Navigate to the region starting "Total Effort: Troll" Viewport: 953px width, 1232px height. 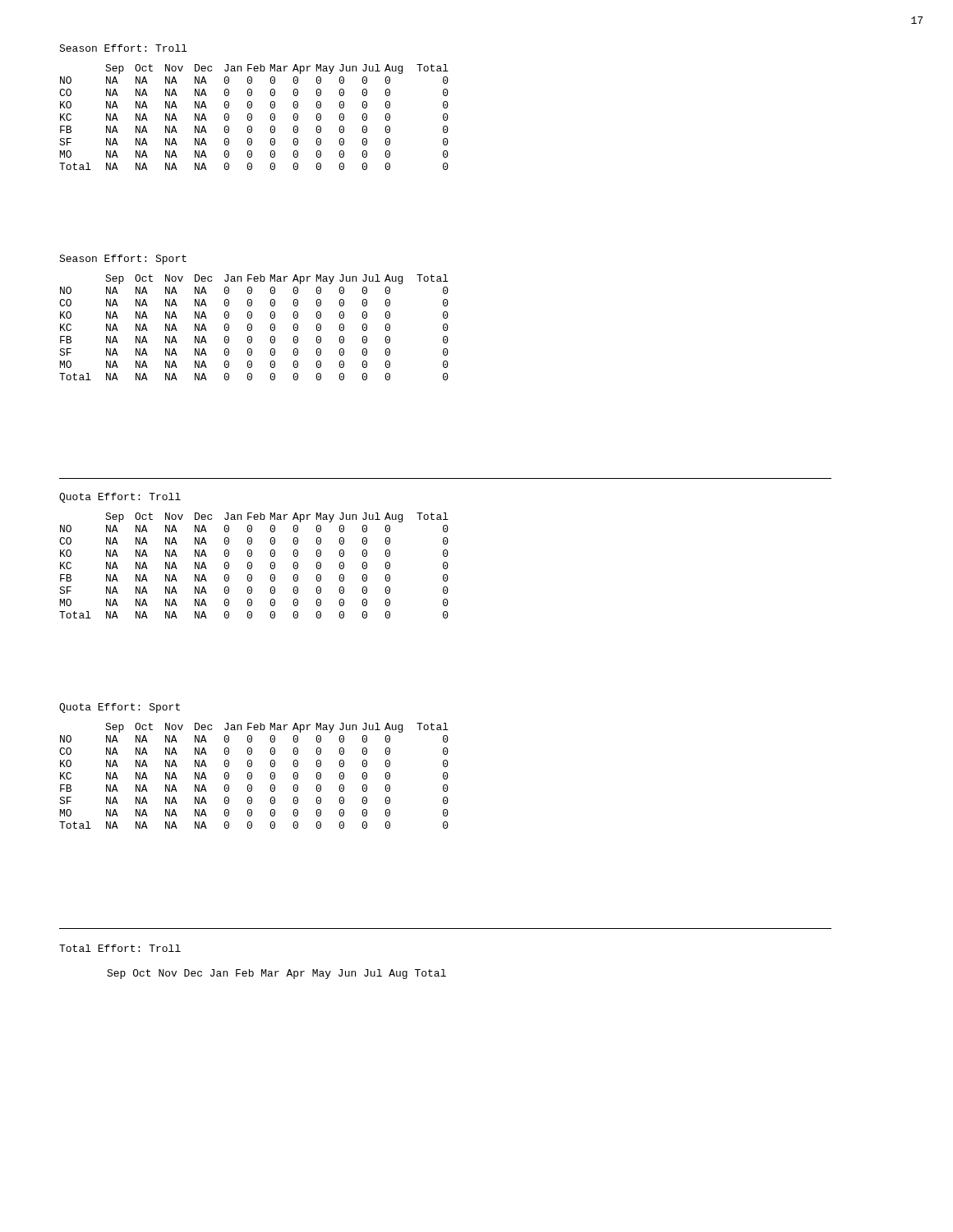(x=120, y=949)
